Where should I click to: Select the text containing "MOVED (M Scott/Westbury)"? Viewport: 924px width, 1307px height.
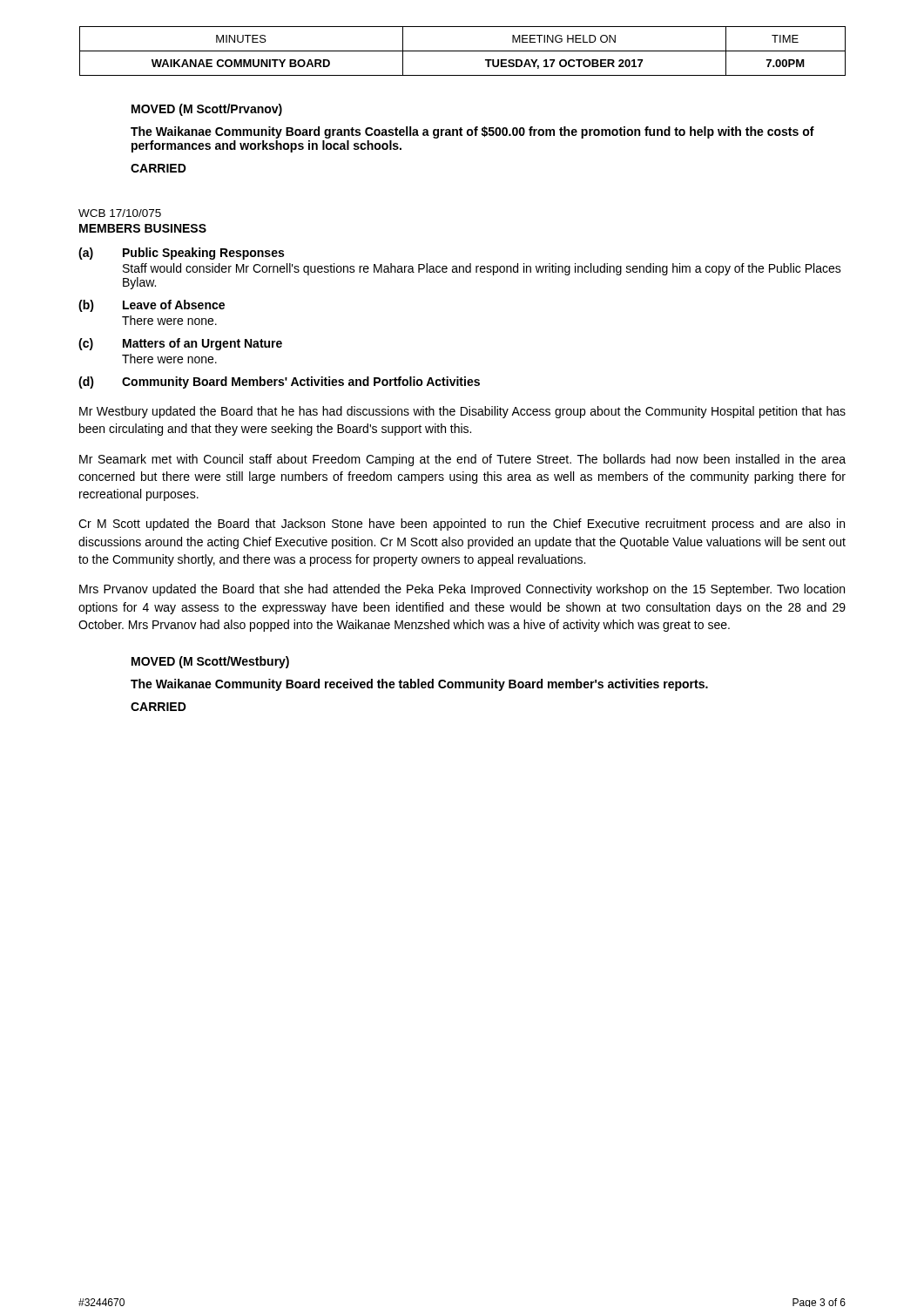pos(210,662)
